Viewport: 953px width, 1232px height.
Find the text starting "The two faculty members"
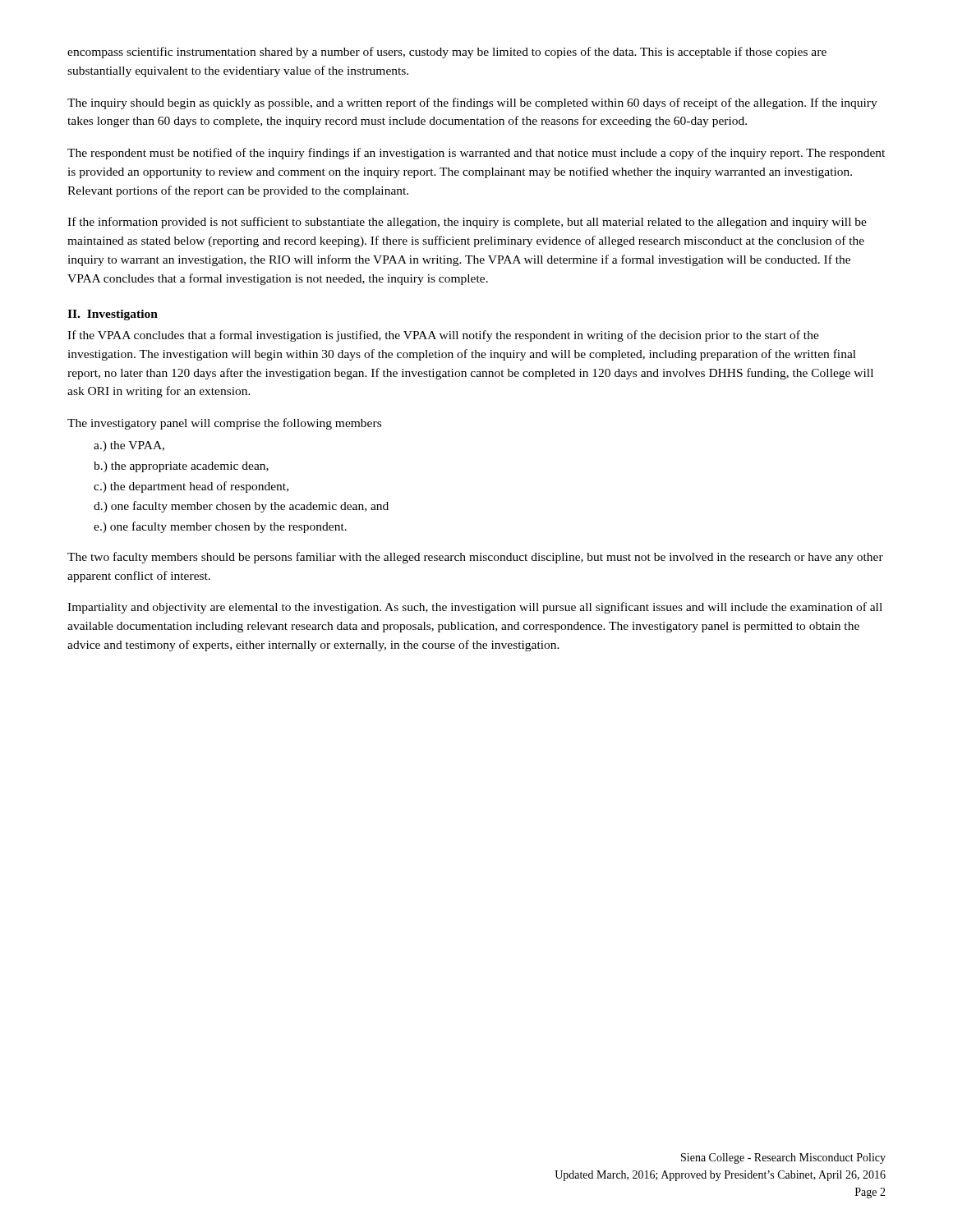coord(475,566)
